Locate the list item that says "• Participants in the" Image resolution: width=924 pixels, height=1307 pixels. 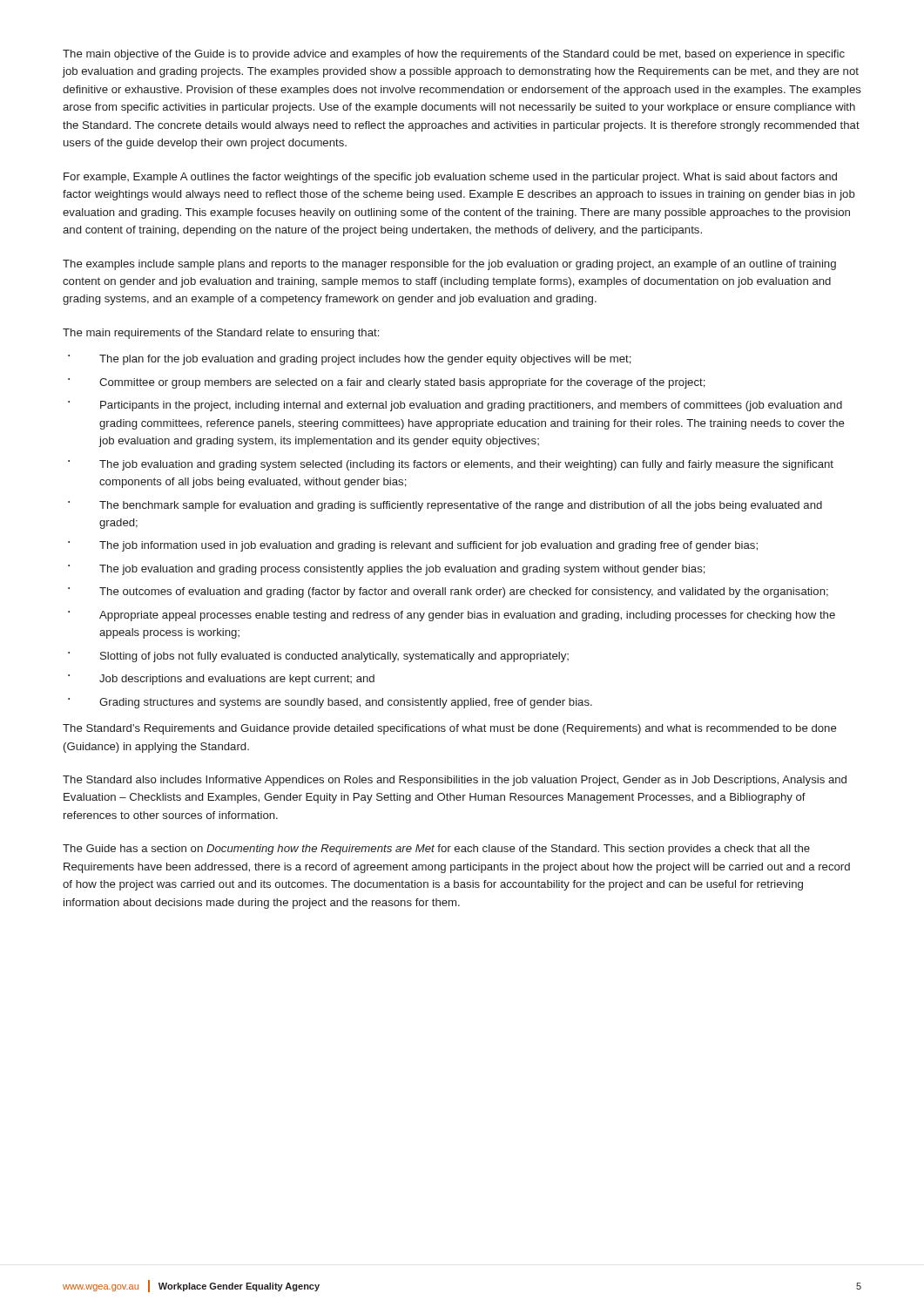[x=462, y=423]
